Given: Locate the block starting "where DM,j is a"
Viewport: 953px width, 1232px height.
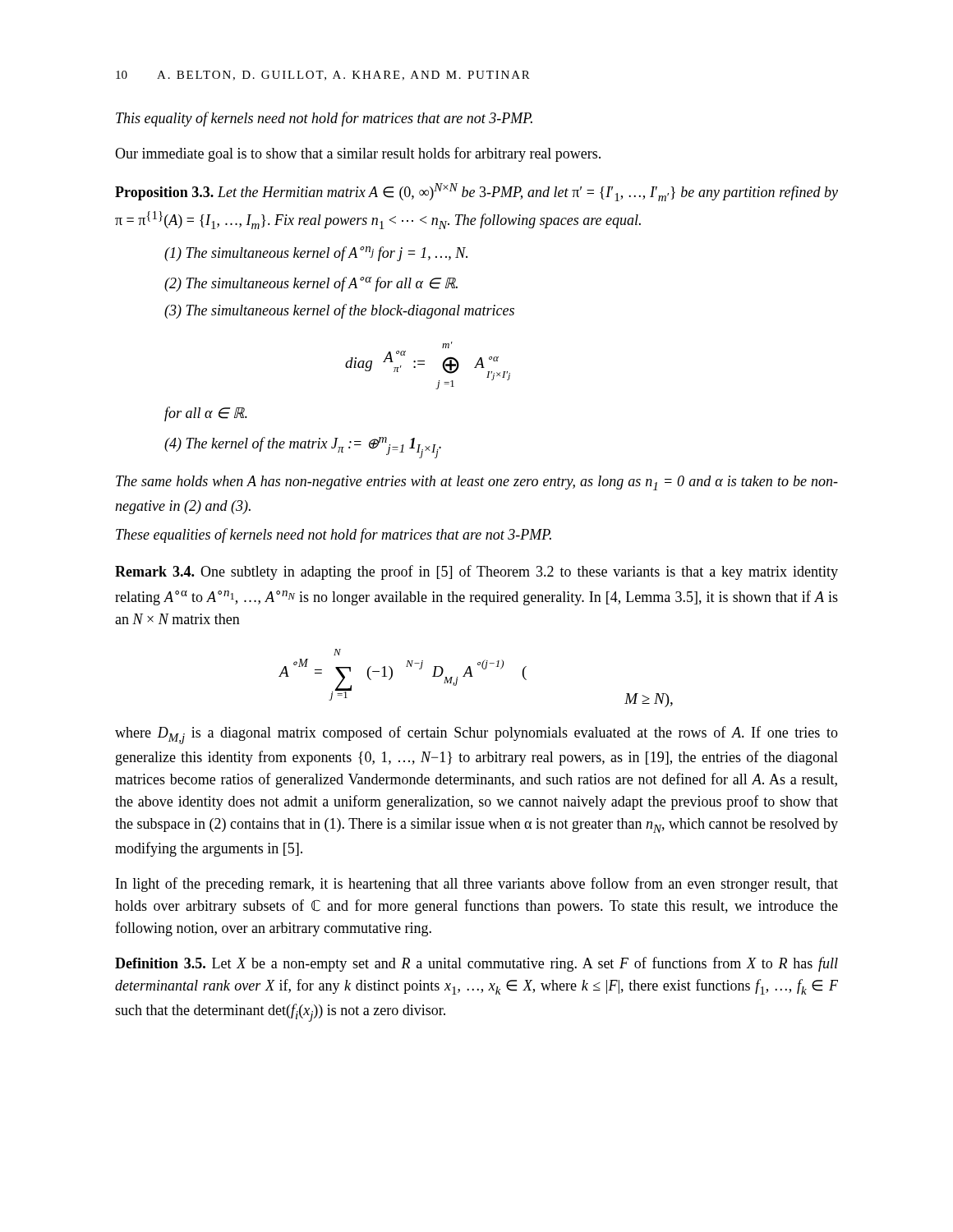Looking at the screenshot, I should pos(476,791).
